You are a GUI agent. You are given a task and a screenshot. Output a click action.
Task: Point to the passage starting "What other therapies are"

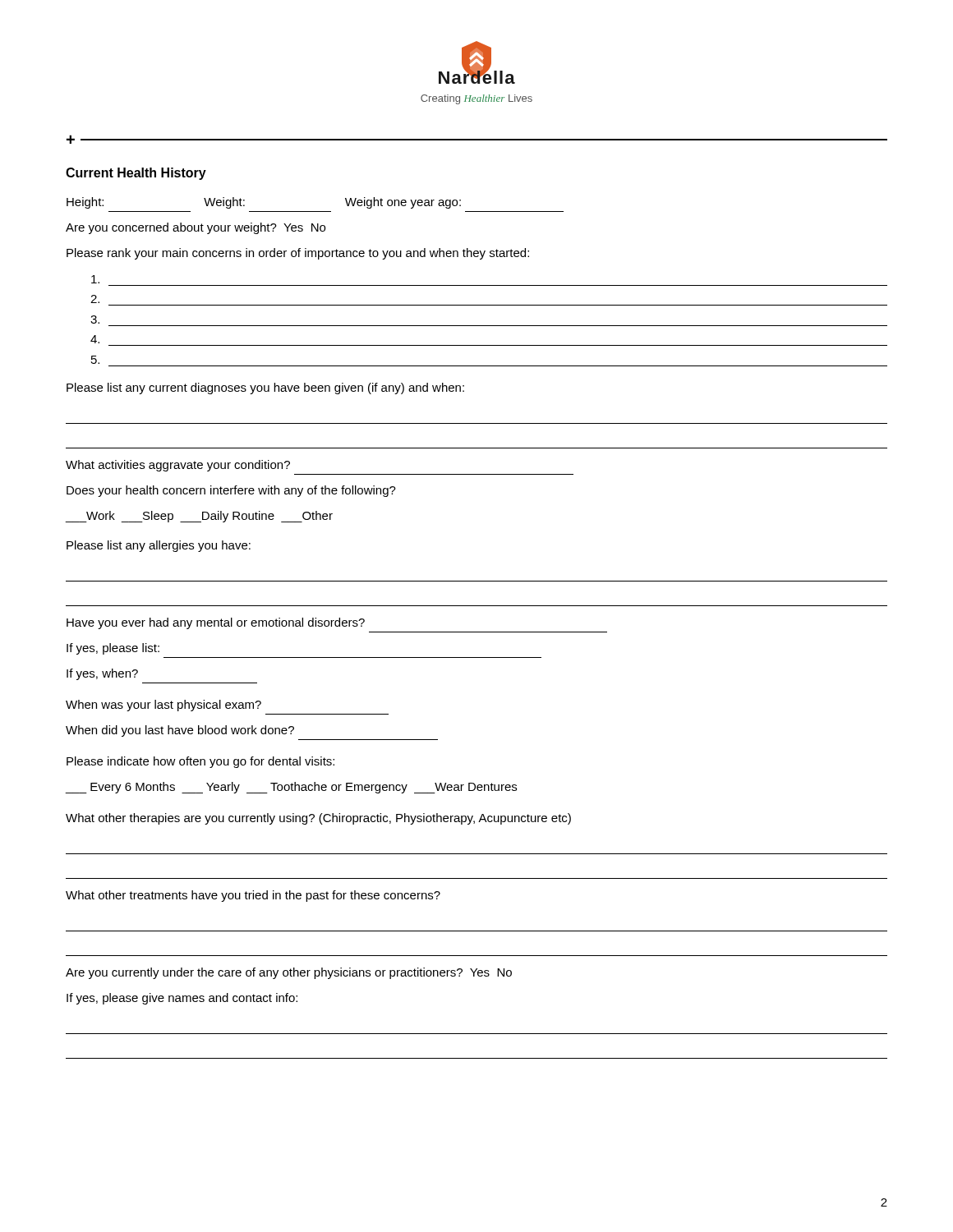click(319, 817)
